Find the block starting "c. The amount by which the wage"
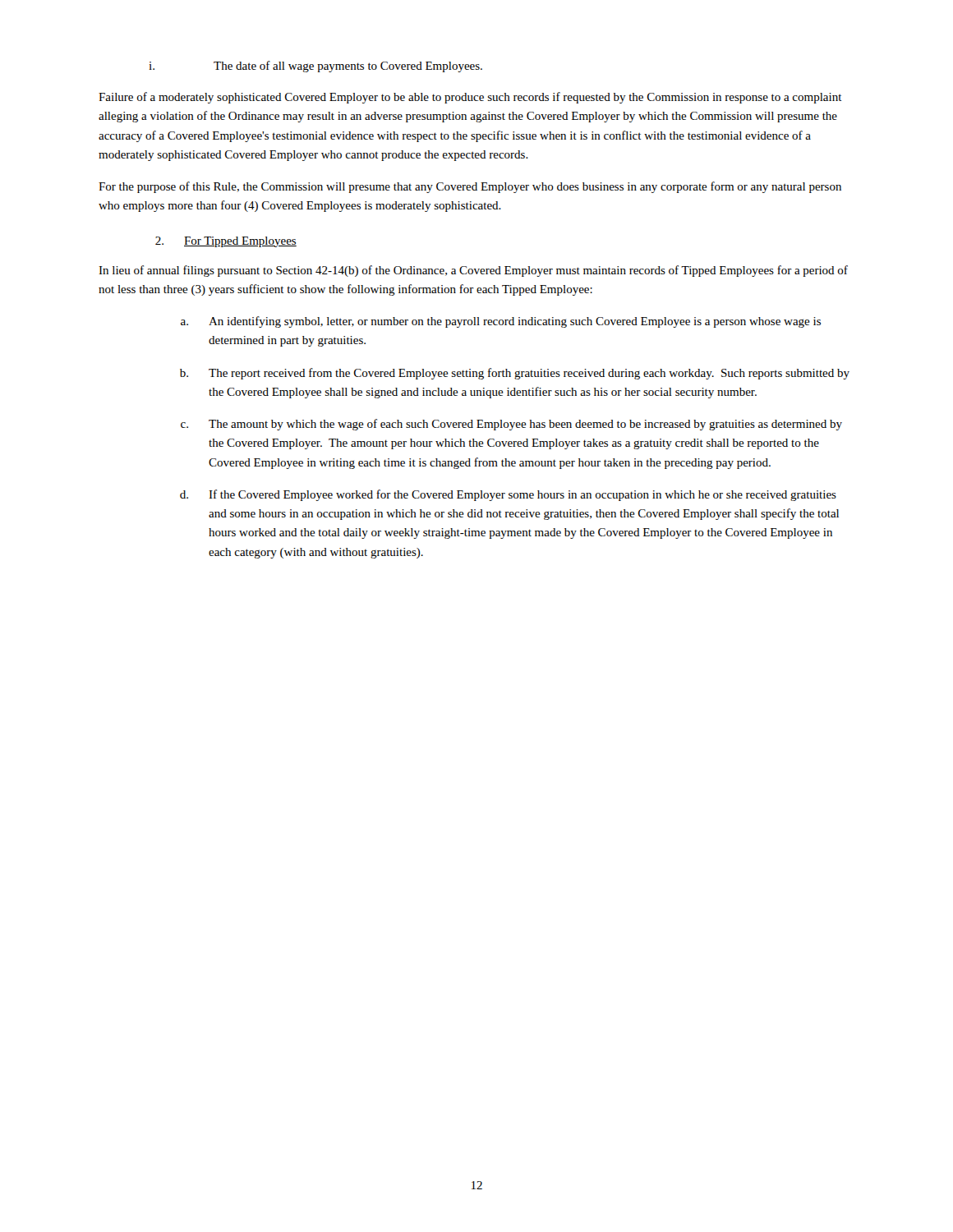Screen dimensions: 1232x953 476,443
